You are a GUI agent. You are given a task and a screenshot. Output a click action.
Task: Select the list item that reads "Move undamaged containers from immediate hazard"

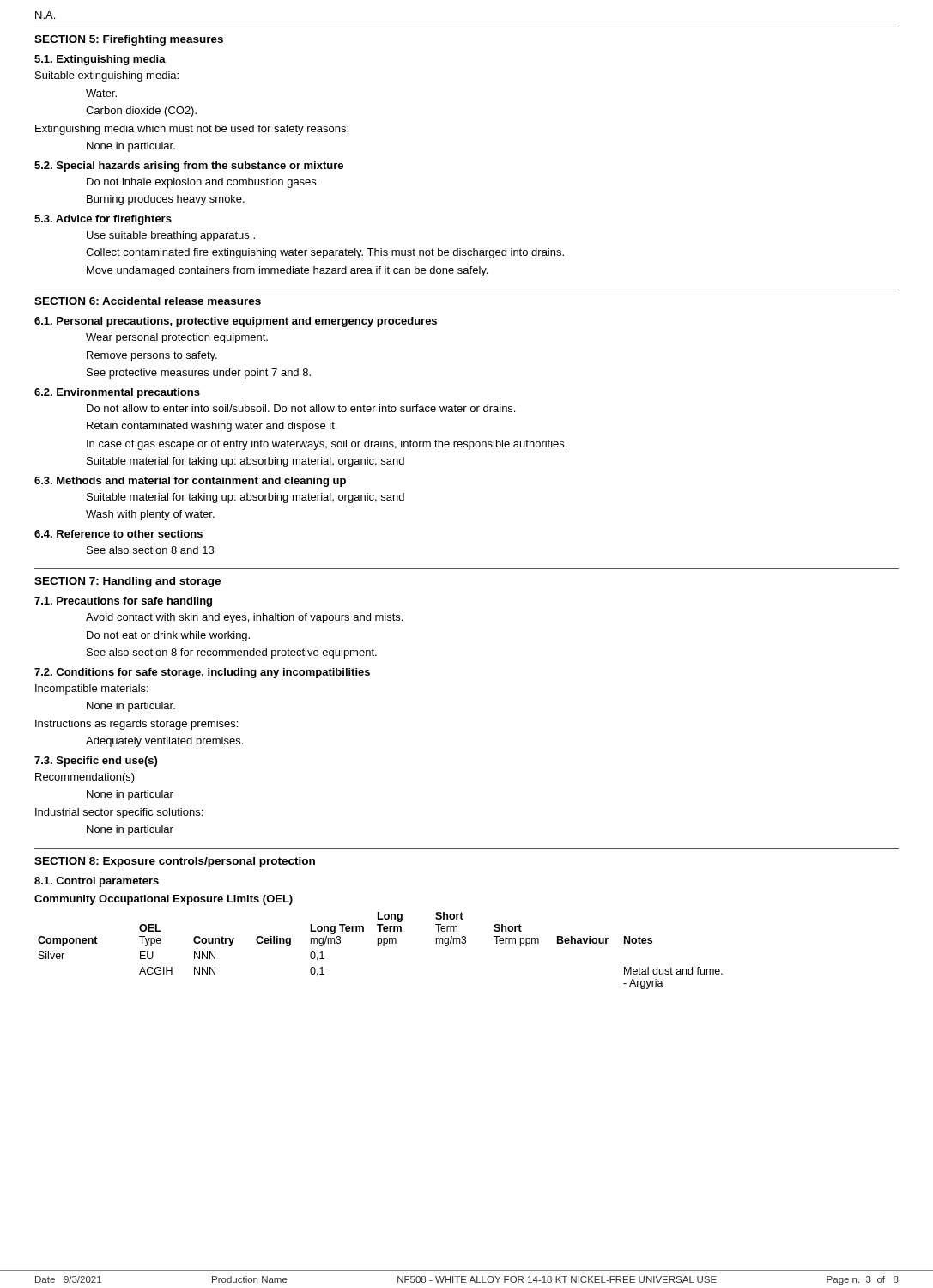coord(287,270)
